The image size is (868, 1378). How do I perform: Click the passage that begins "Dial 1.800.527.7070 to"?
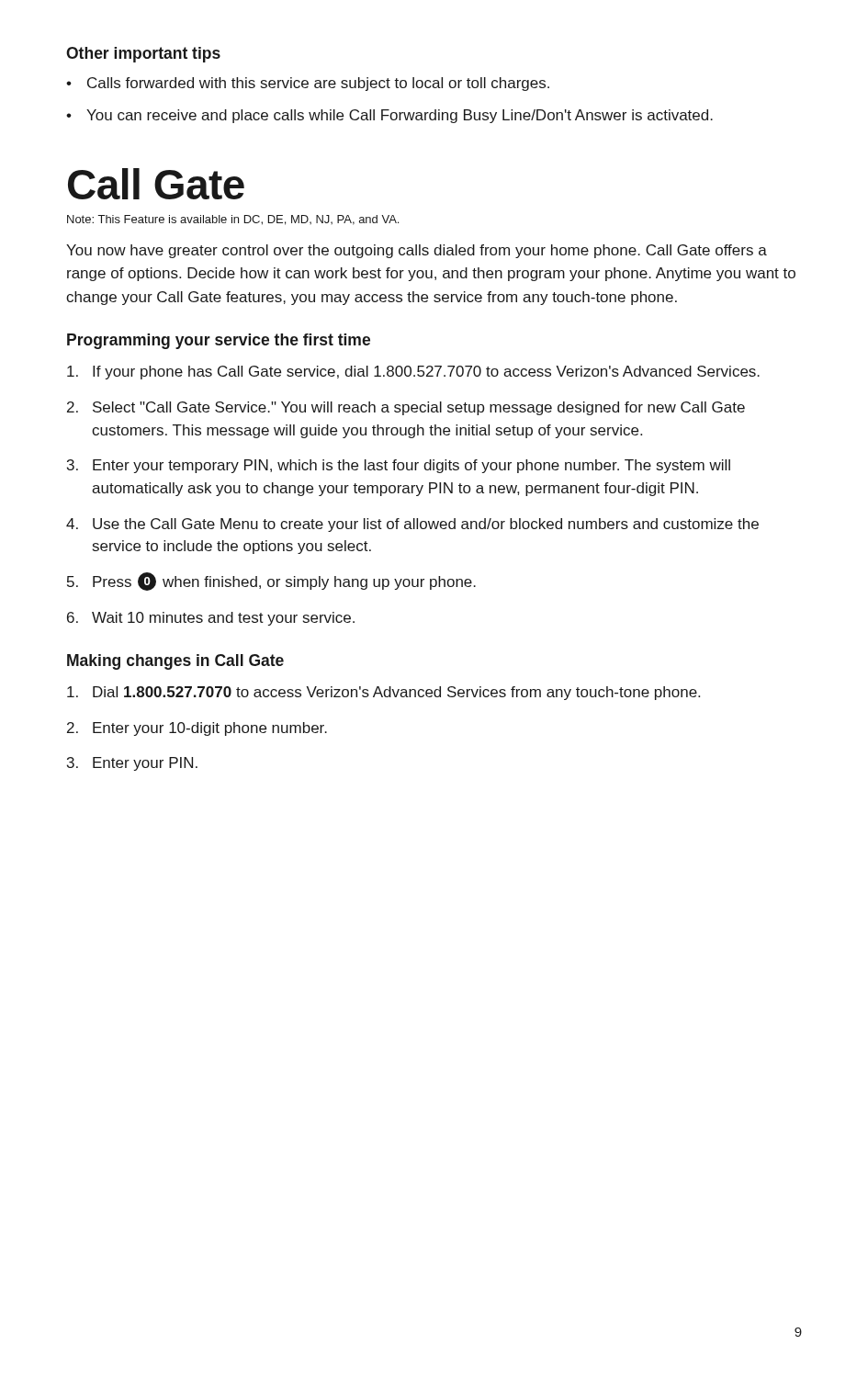point(434,693)
